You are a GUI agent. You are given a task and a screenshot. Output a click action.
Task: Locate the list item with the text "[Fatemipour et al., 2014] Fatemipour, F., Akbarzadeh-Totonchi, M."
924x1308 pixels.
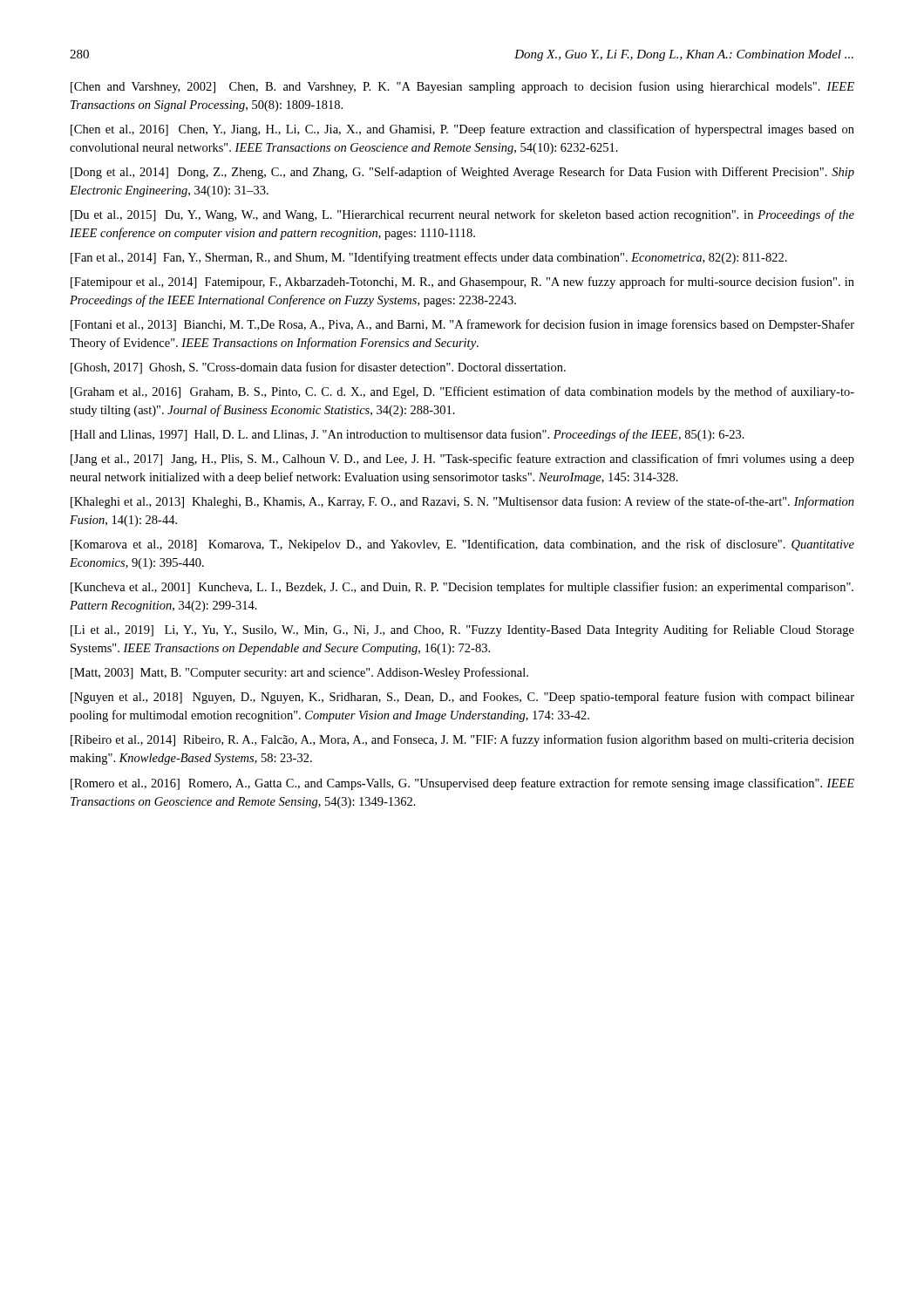[x=462, y=291]
